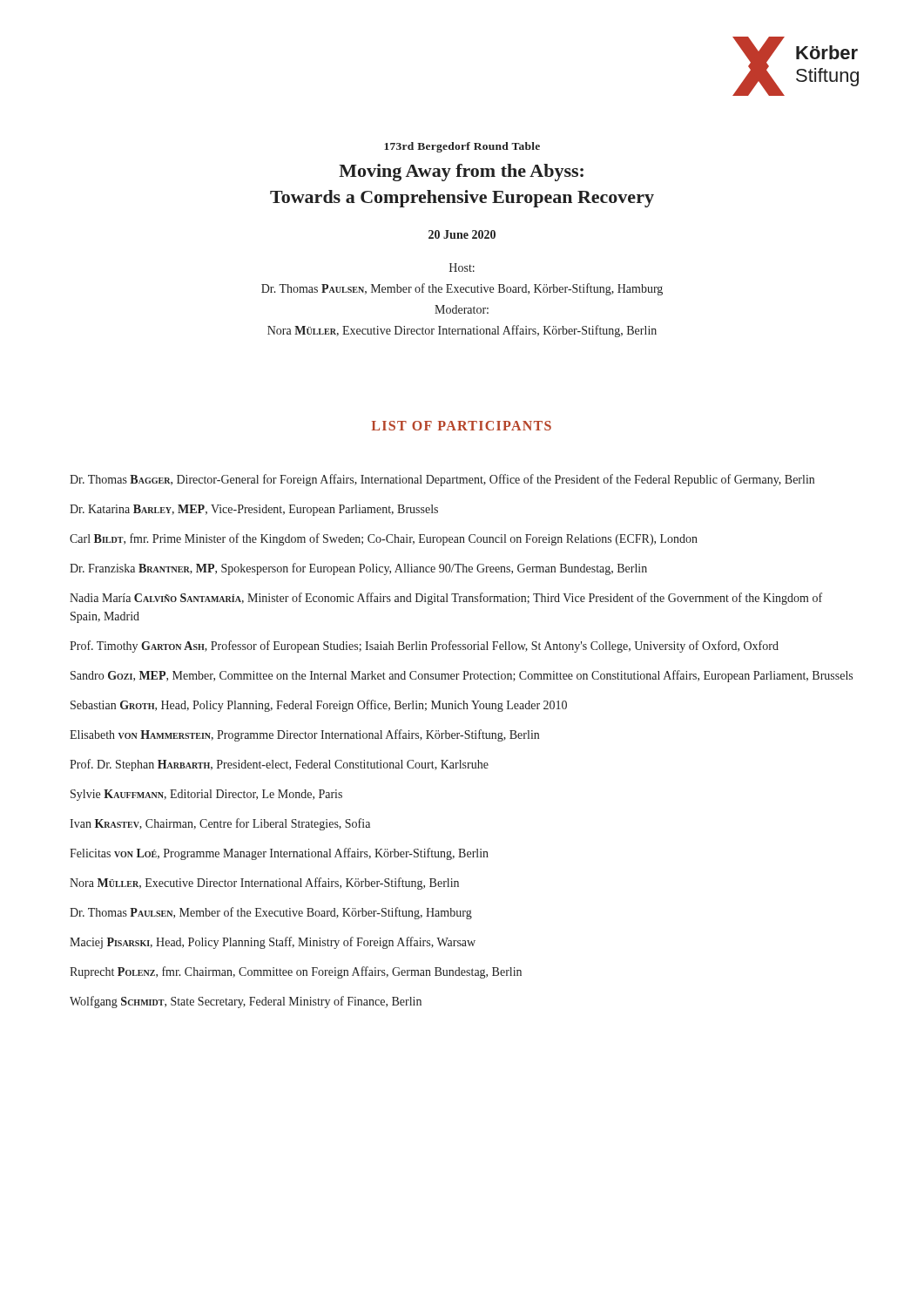Screen dimensions: 1307x924
Task: Click the passage that begins "Dr. Thomas Bagger, Director-General for Foreign"
Action: coord(442,480)
